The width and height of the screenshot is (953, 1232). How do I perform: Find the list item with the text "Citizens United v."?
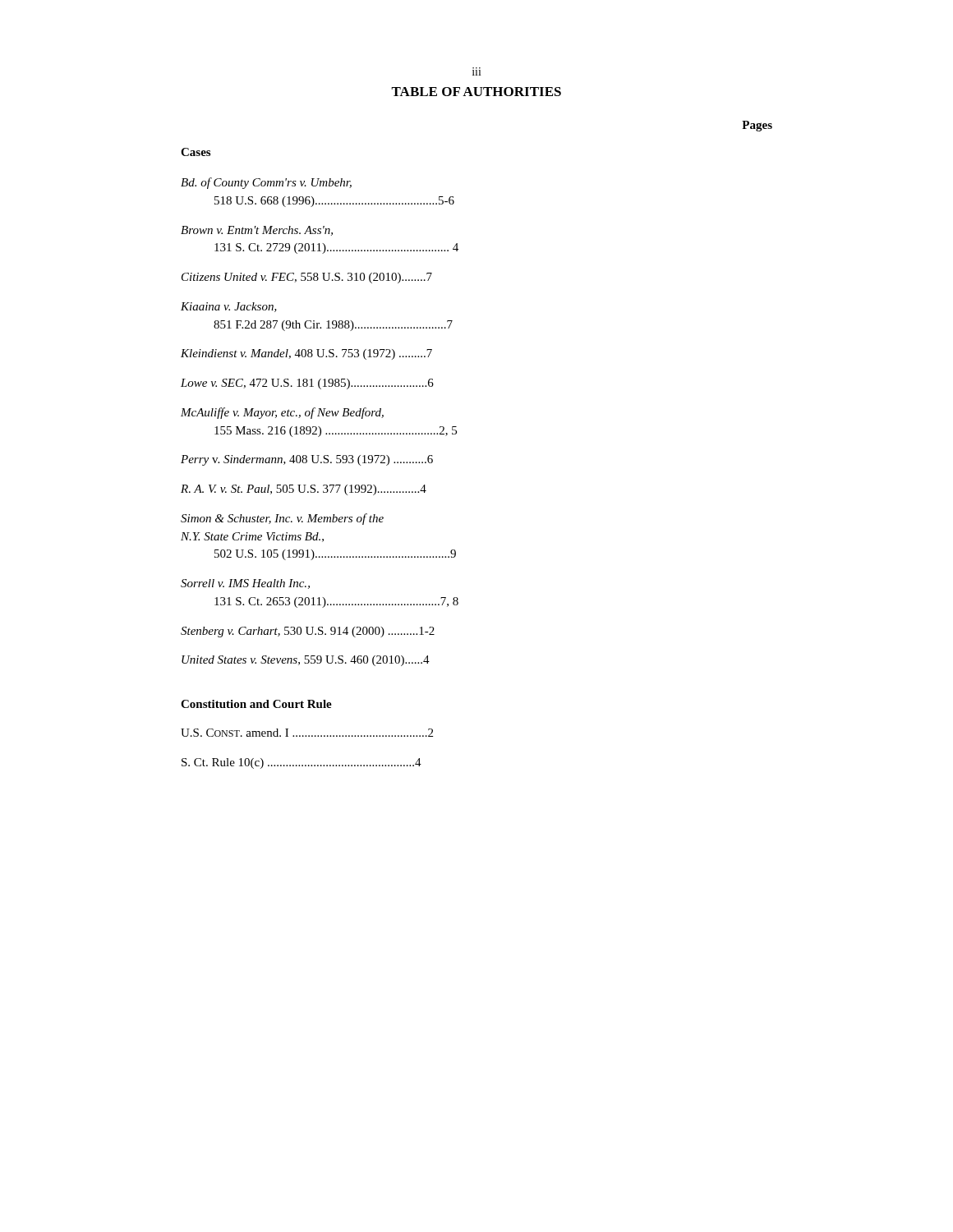(x=306, y=277)
